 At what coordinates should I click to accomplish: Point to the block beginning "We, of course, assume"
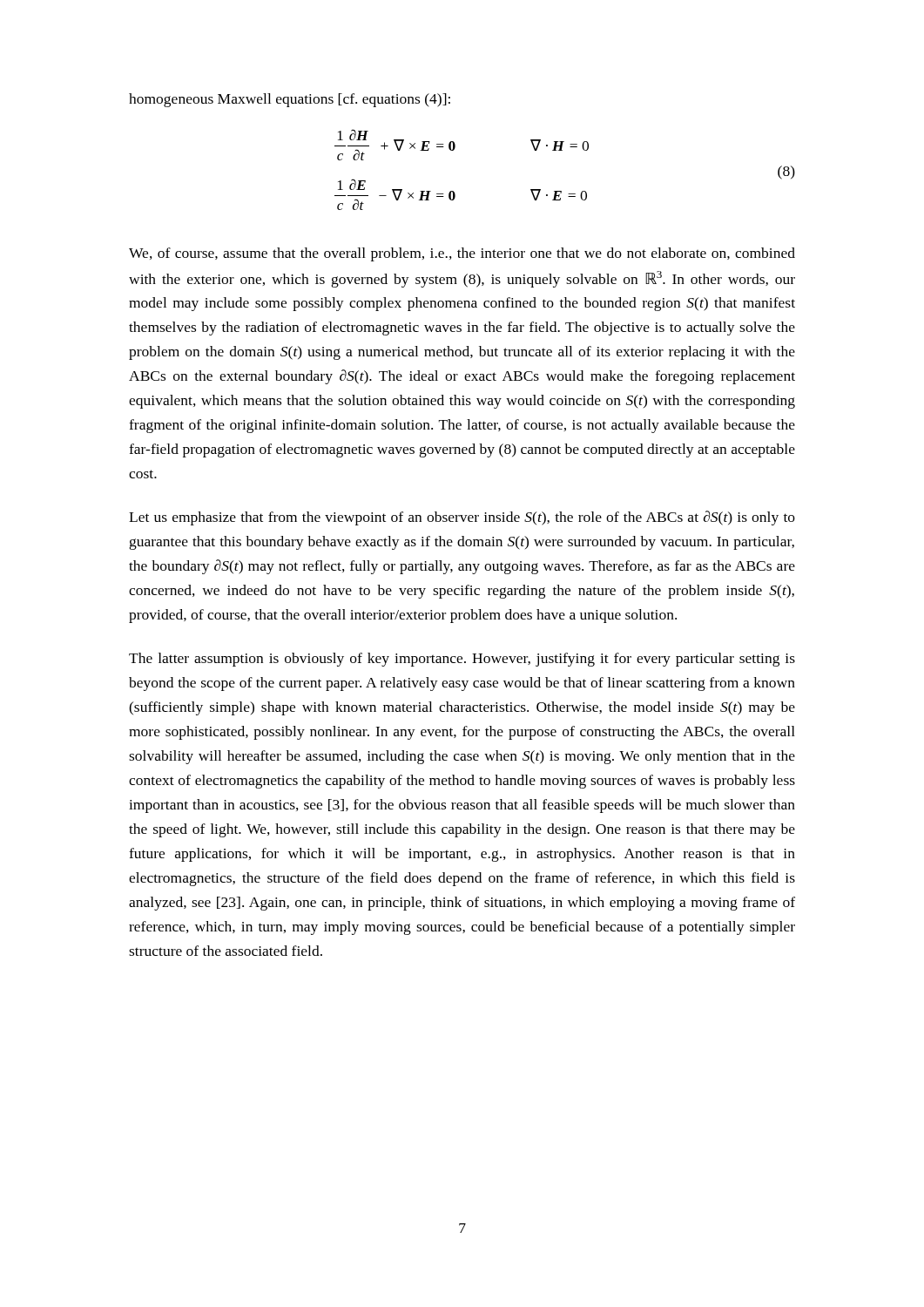462,363
